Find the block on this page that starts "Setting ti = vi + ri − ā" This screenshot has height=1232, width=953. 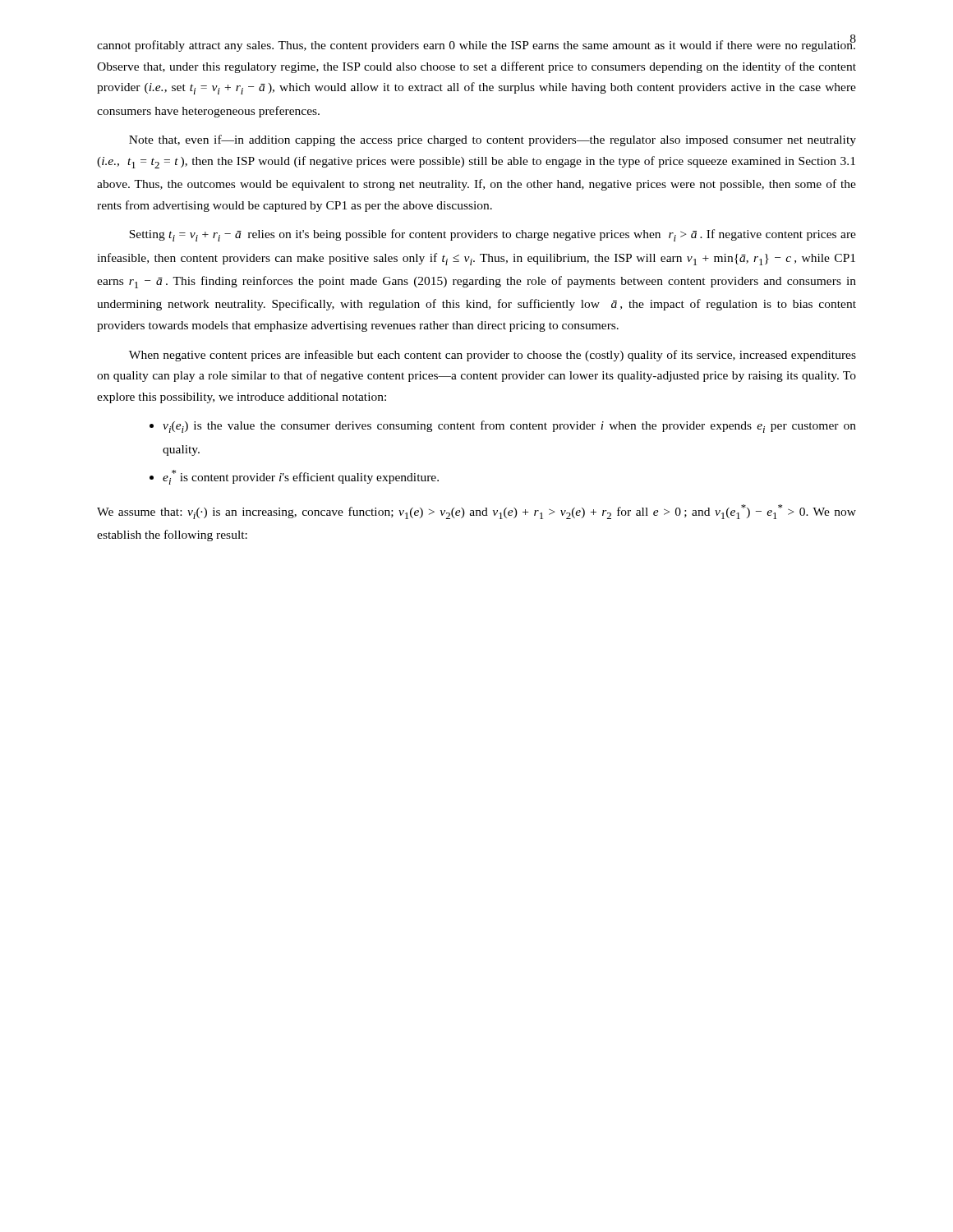(476, 280)
